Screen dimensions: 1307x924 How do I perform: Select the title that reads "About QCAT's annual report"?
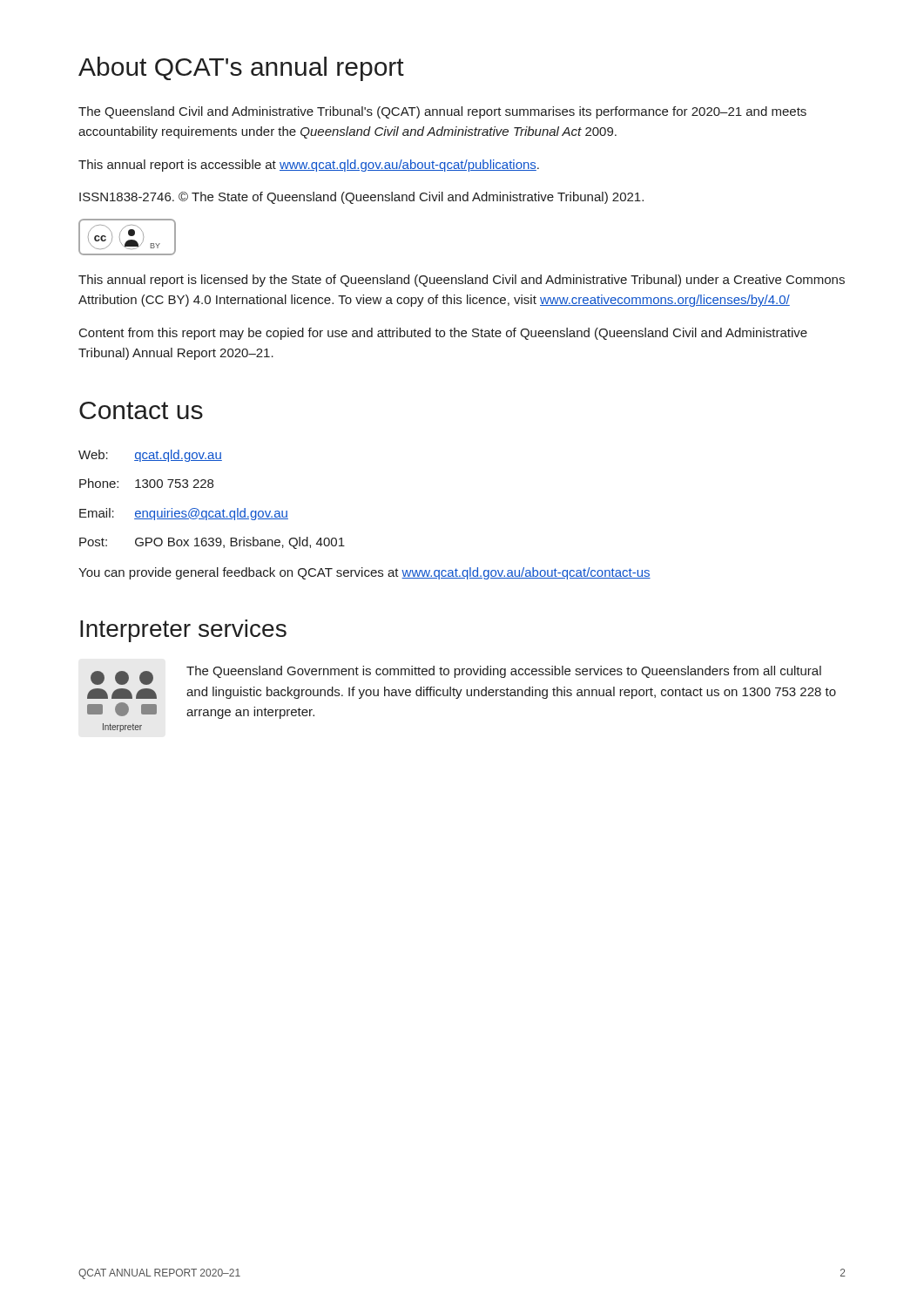coord(241,69)
